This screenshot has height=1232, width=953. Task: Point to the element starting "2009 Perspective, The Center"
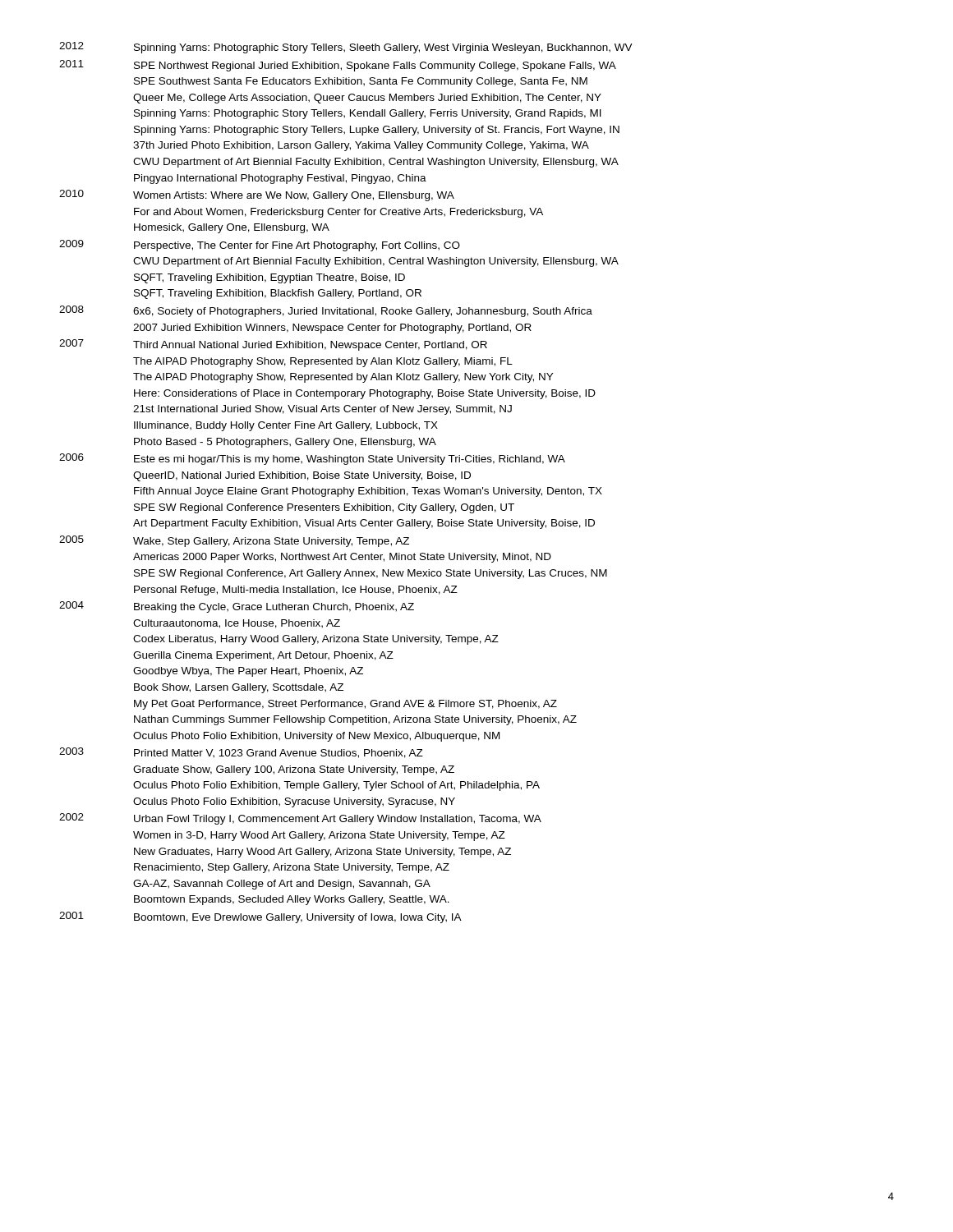(x=476, y=269)
